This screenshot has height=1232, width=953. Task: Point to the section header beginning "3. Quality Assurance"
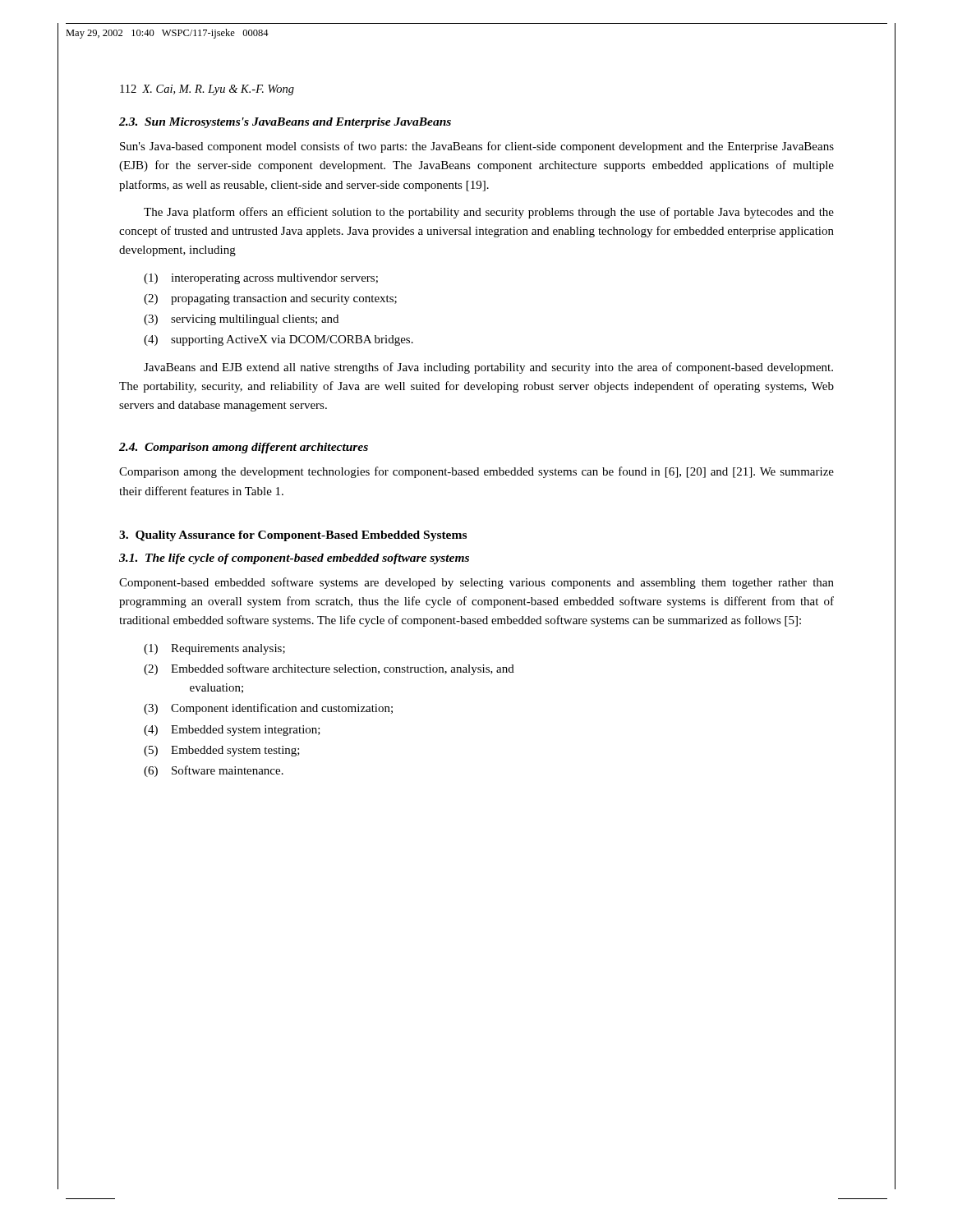tap(293, 534)
